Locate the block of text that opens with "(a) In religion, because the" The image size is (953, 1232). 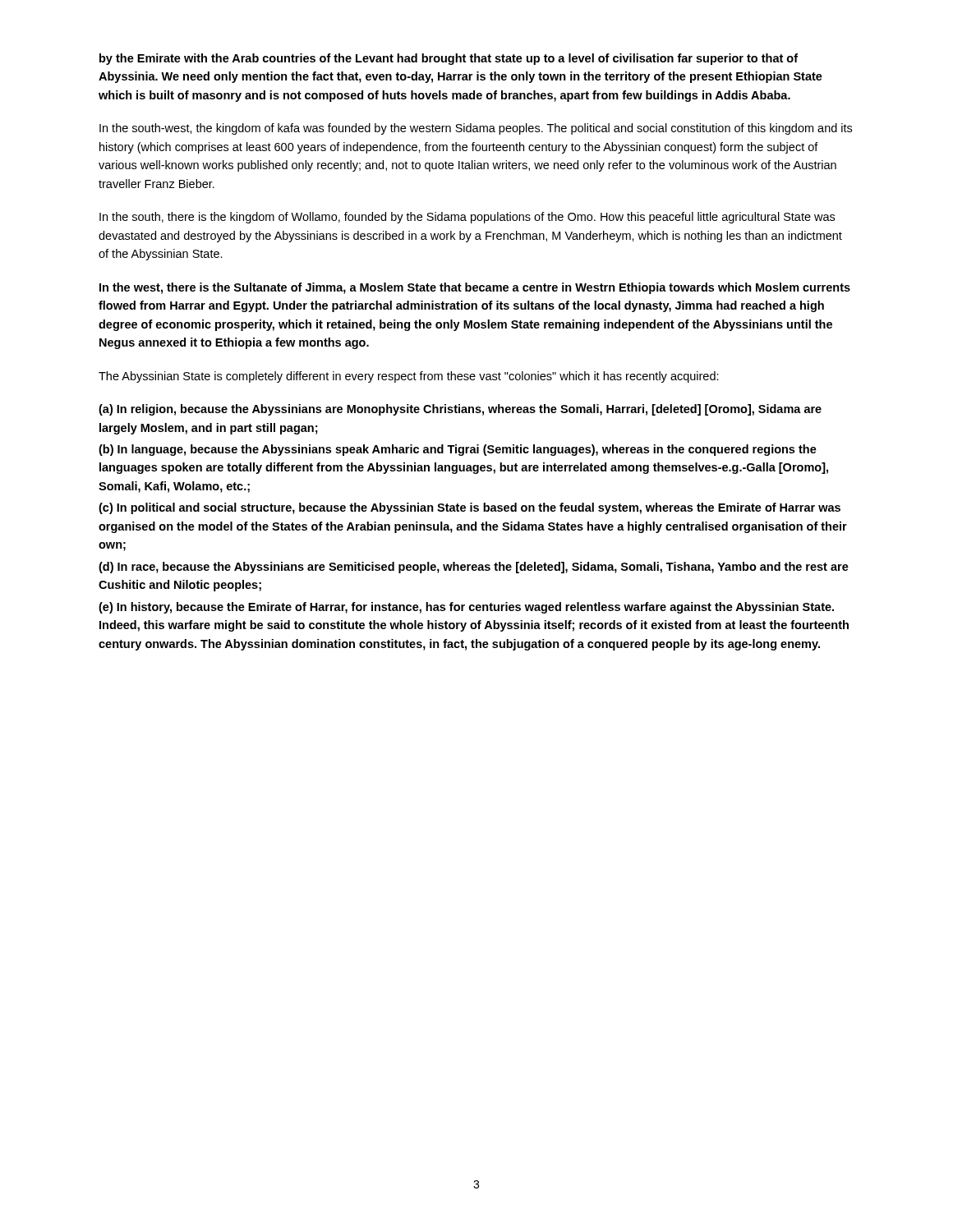(x=460, y=418)
